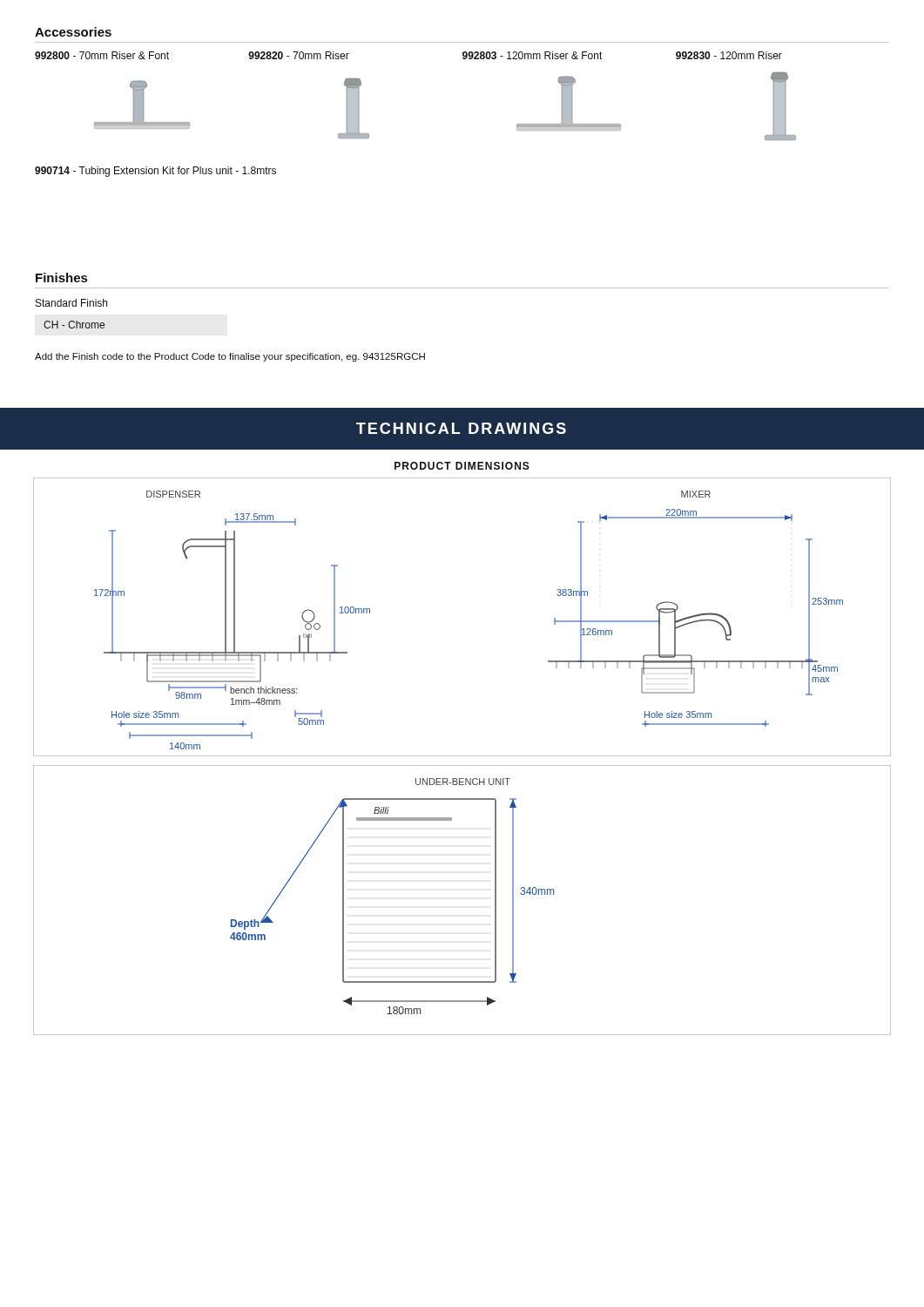Locate the text starting "CH - Chrome"
Viewport: 924px width, 1307px height.
coord(74,325)
